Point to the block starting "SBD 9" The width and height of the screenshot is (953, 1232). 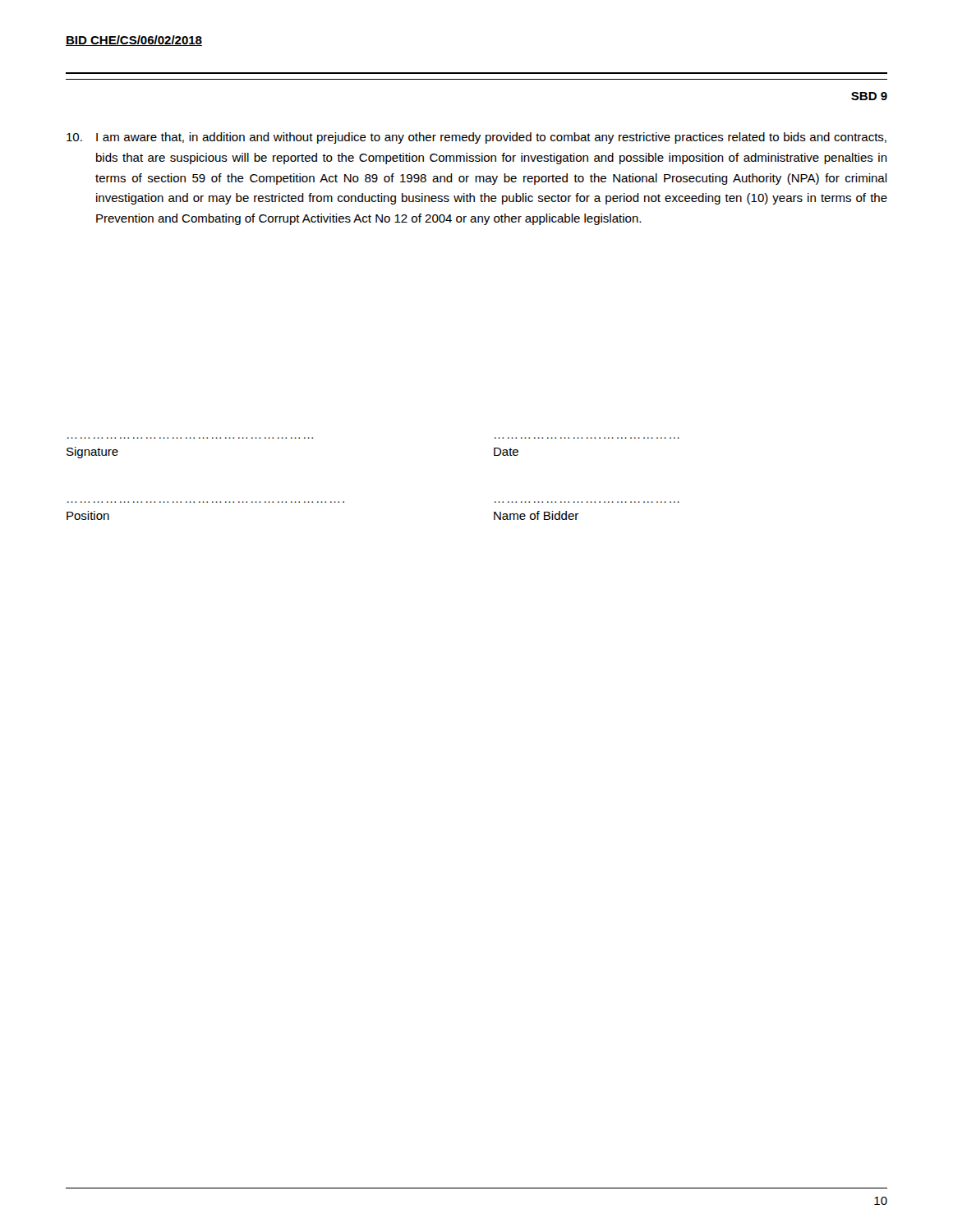pos(869,96)
